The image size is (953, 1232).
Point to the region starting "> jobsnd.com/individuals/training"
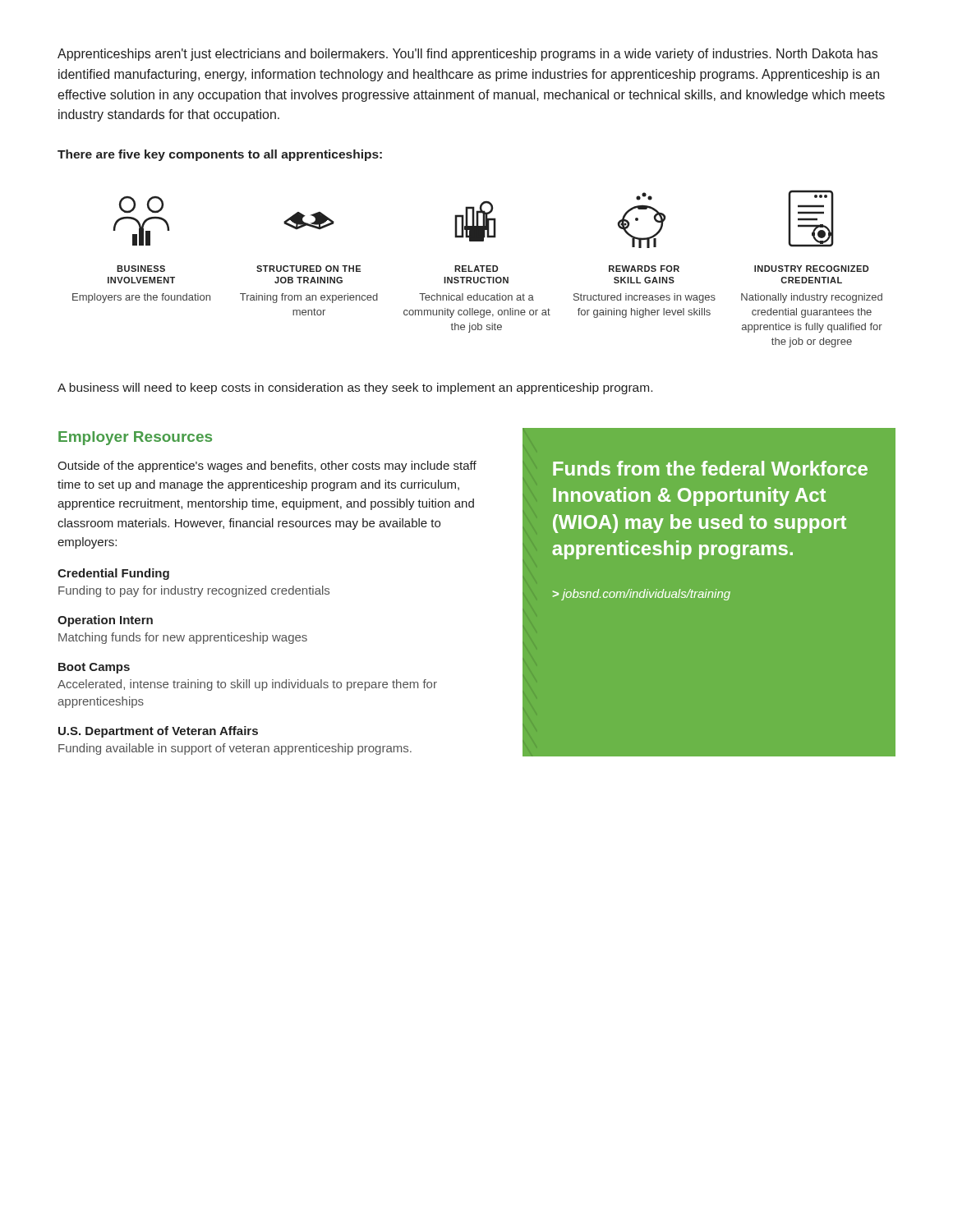(x=641, y=594)
